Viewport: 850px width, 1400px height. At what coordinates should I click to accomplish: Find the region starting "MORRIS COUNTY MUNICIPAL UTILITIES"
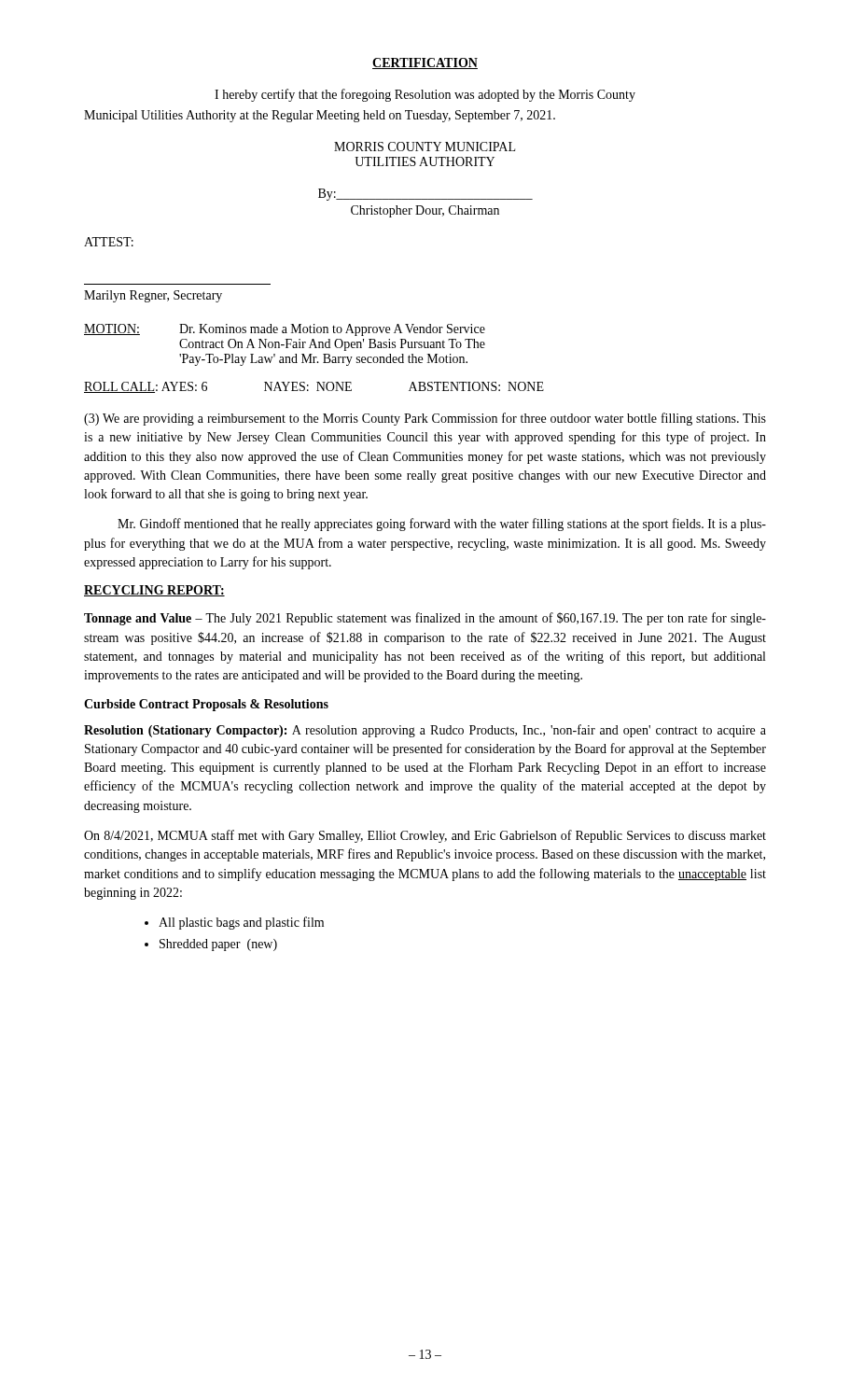(x=425, y=154)
